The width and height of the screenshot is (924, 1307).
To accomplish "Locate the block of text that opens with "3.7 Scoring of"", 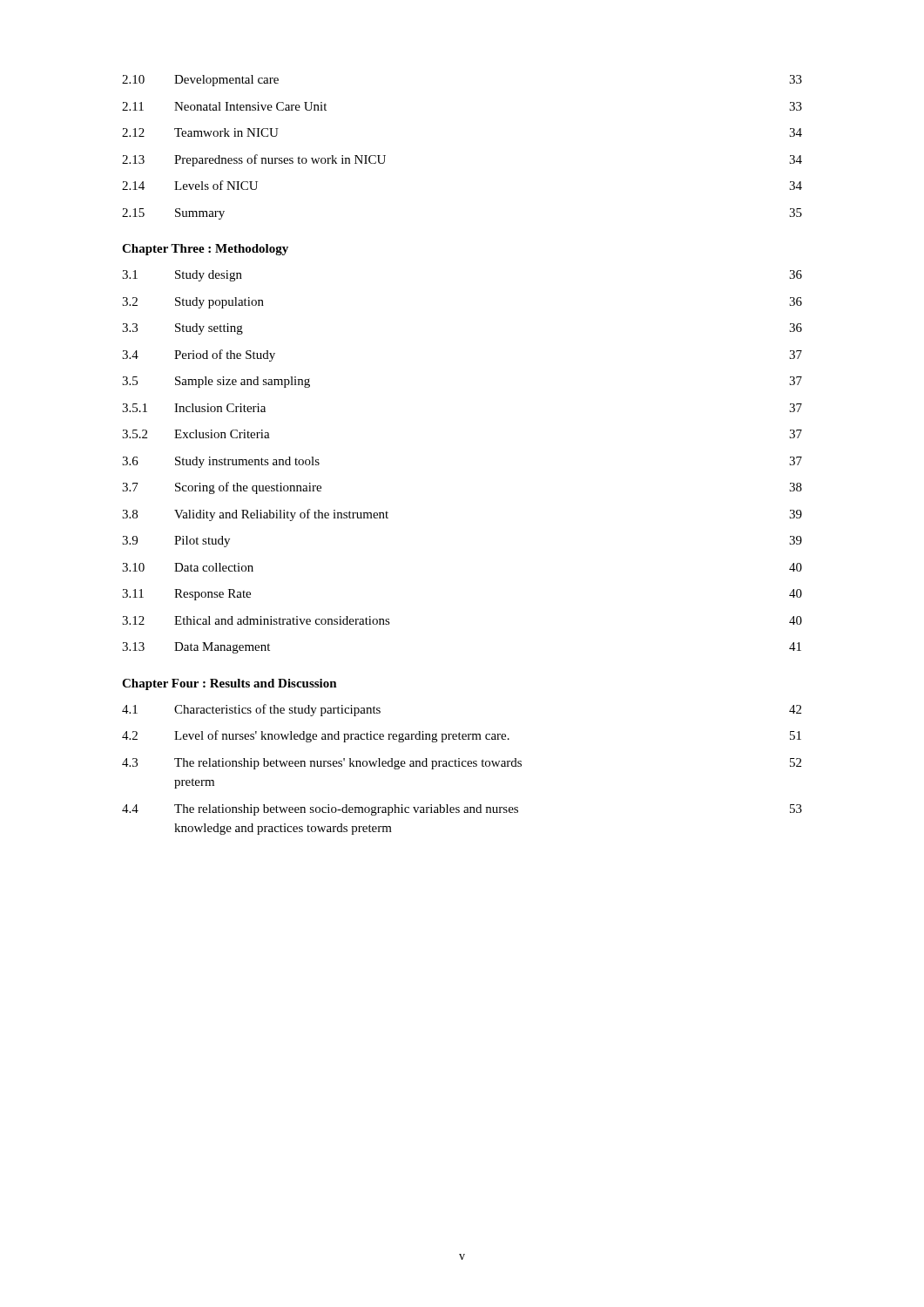I will [245, 488].
